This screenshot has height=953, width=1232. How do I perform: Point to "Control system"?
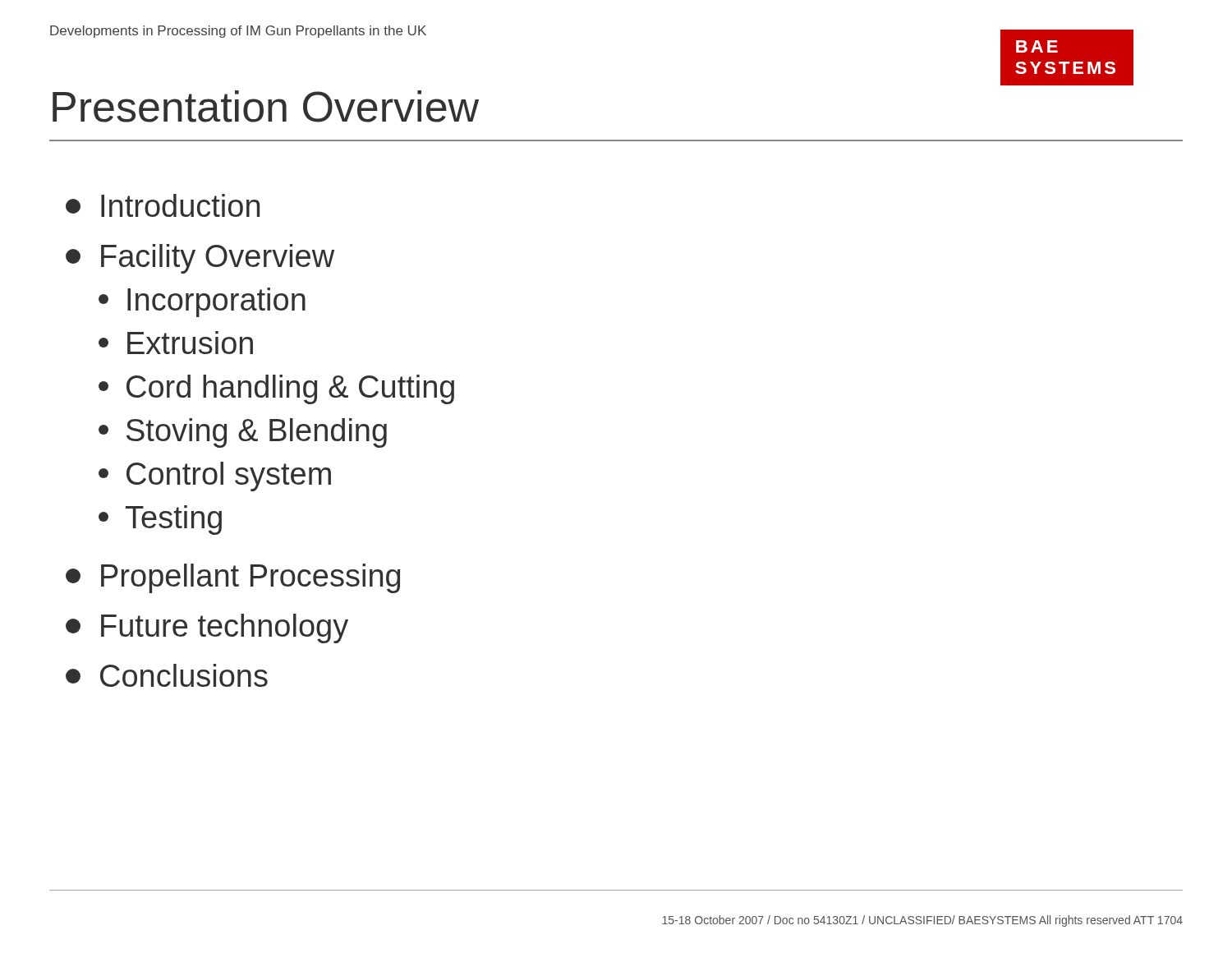pos(216,474)
